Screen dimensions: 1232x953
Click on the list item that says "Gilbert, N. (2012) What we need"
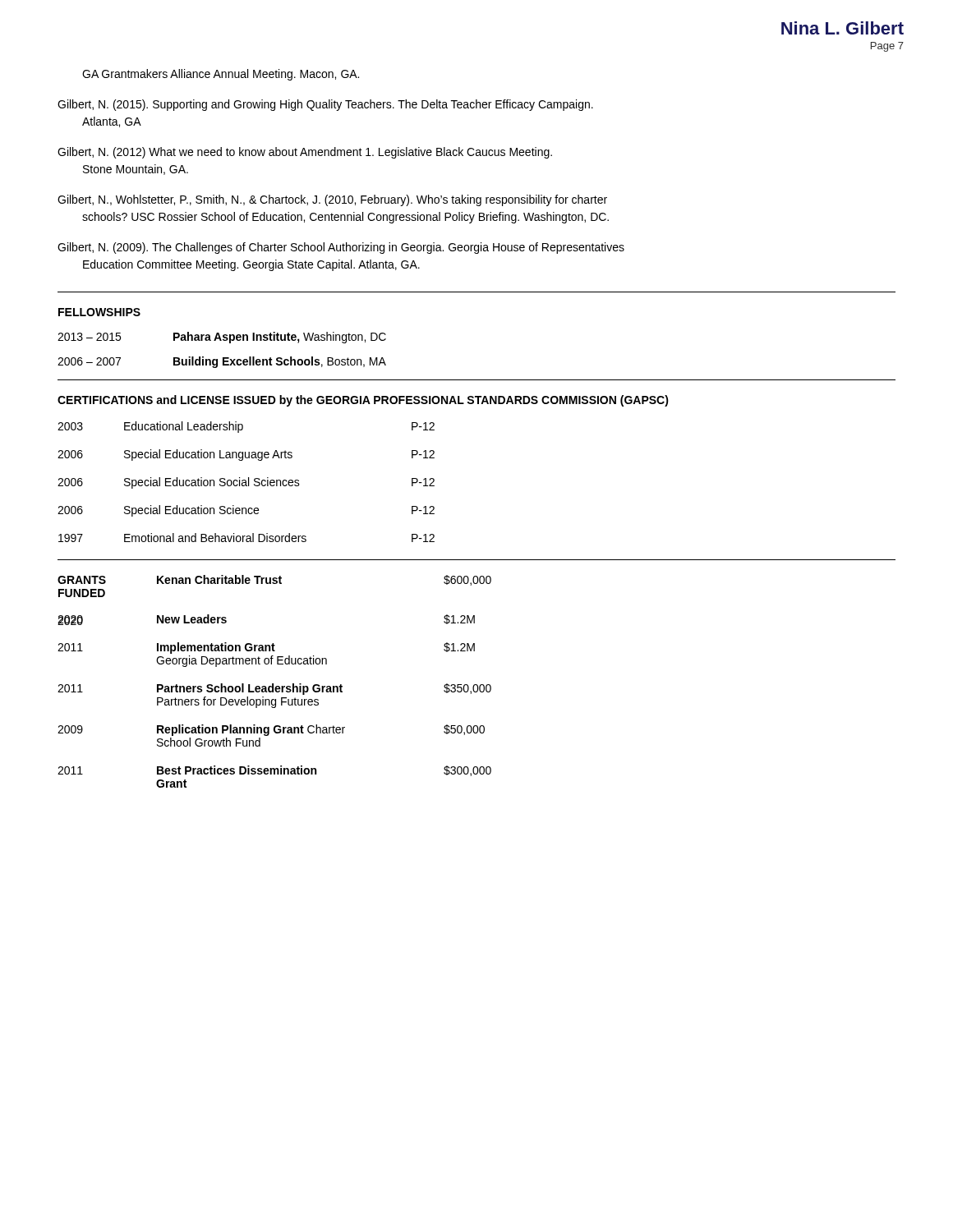476,161
